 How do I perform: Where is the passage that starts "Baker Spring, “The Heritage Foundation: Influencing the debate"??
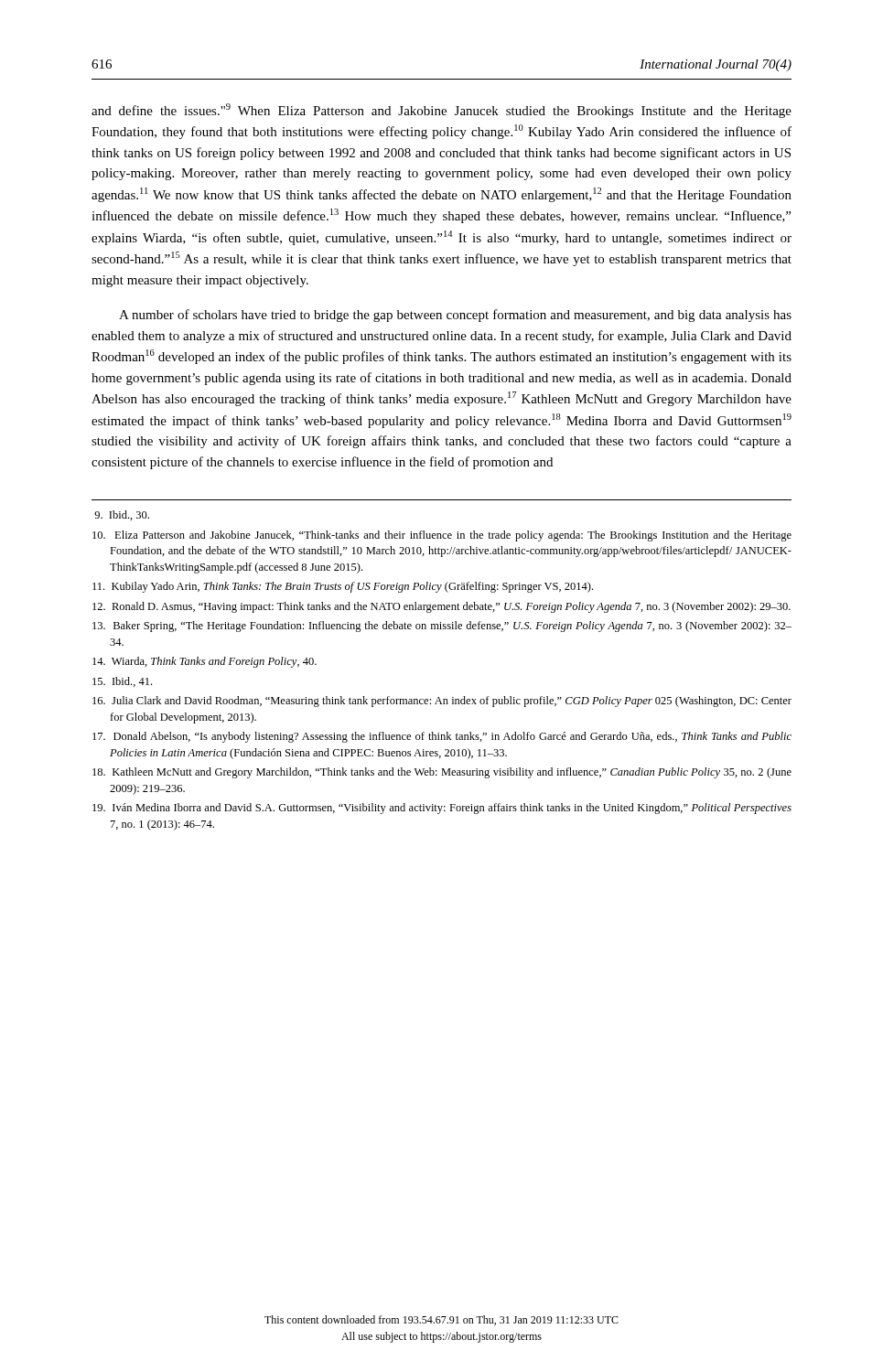coord(442,634)
